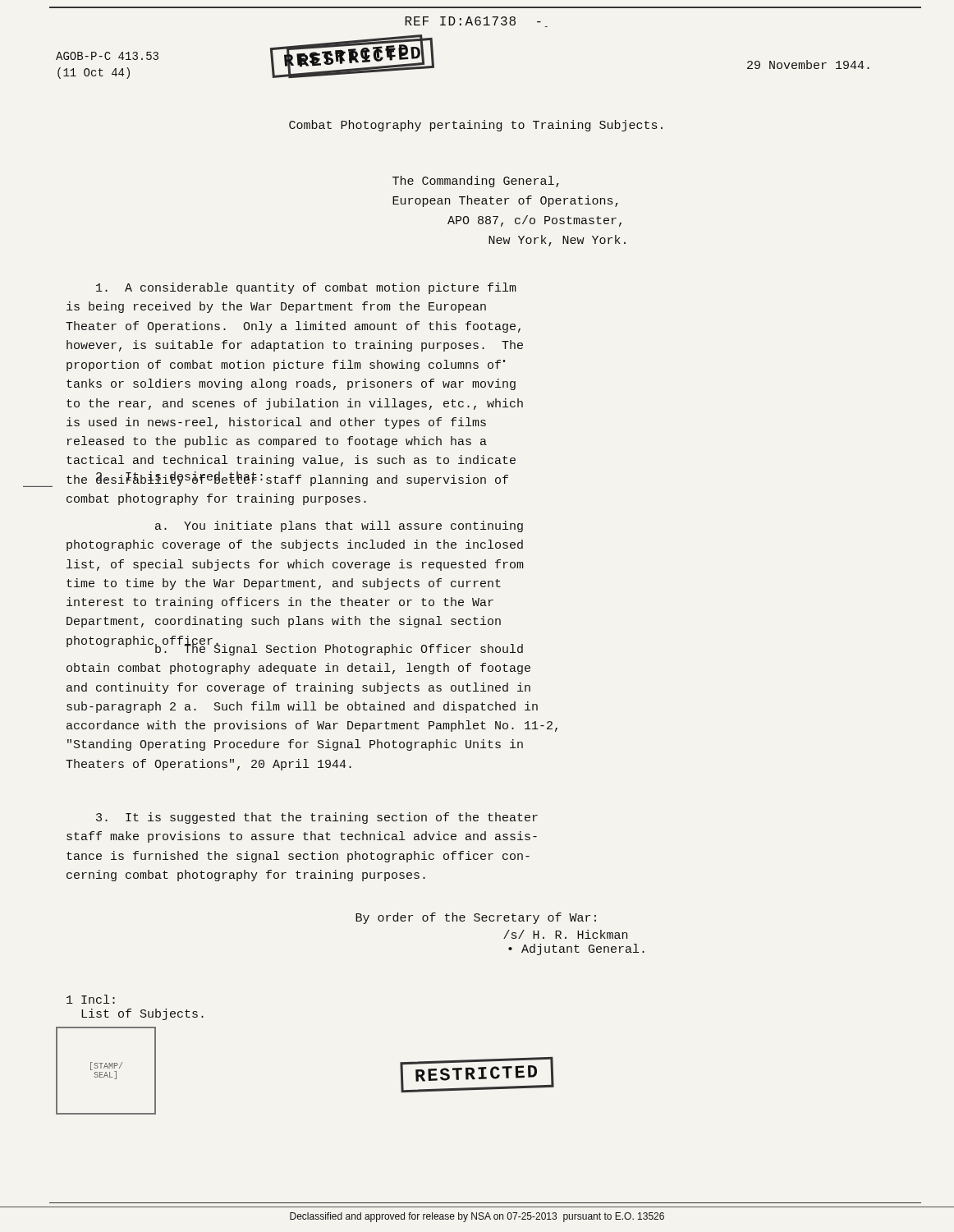Click where it says "Combat Photography pertaining to Training Subjects."
The width and height of the screenshot is (954, 1232).
[477, 126]
